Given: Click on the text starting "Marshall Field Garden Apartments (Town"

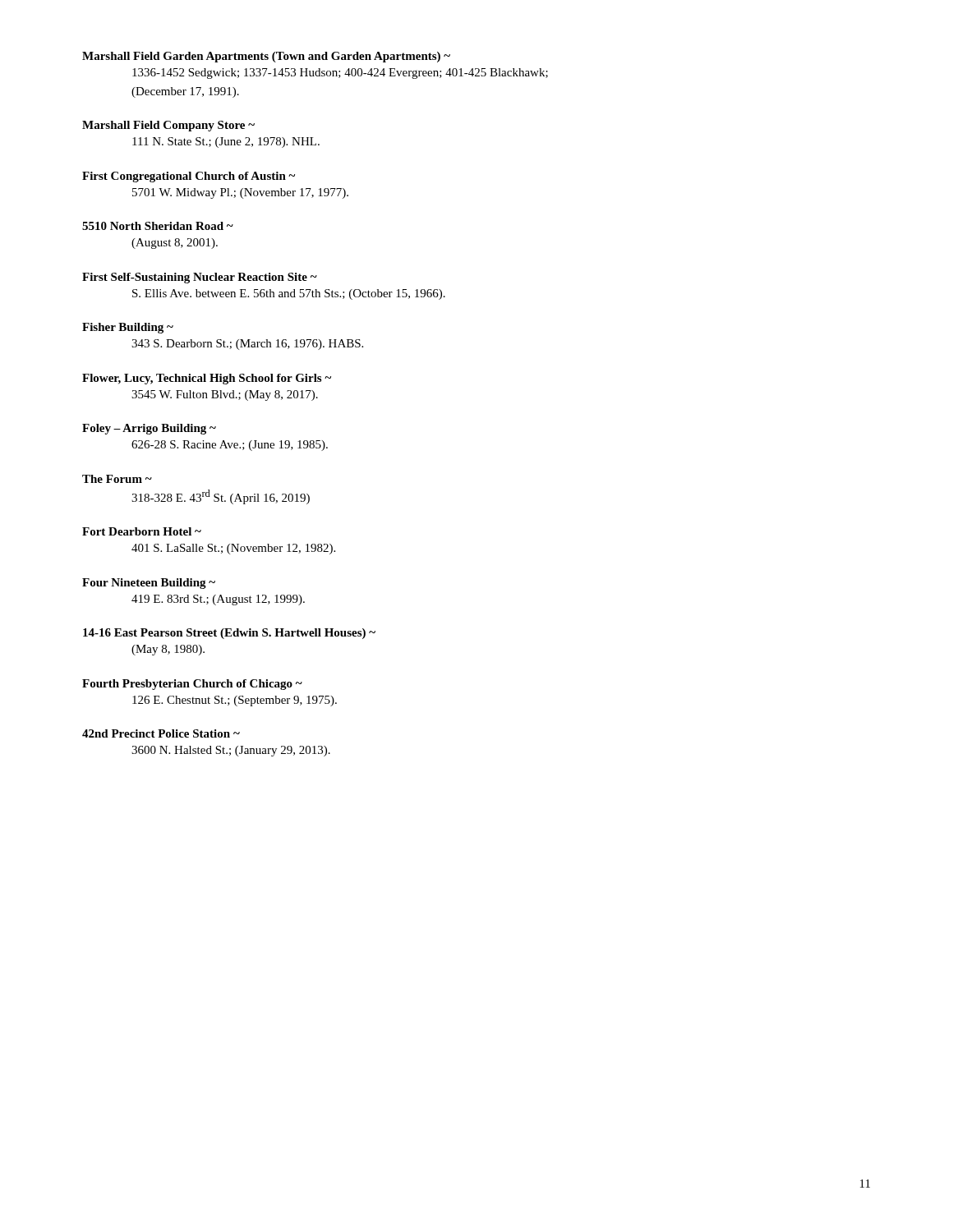Looking at the screenshot, I should (x=468, y=75).
